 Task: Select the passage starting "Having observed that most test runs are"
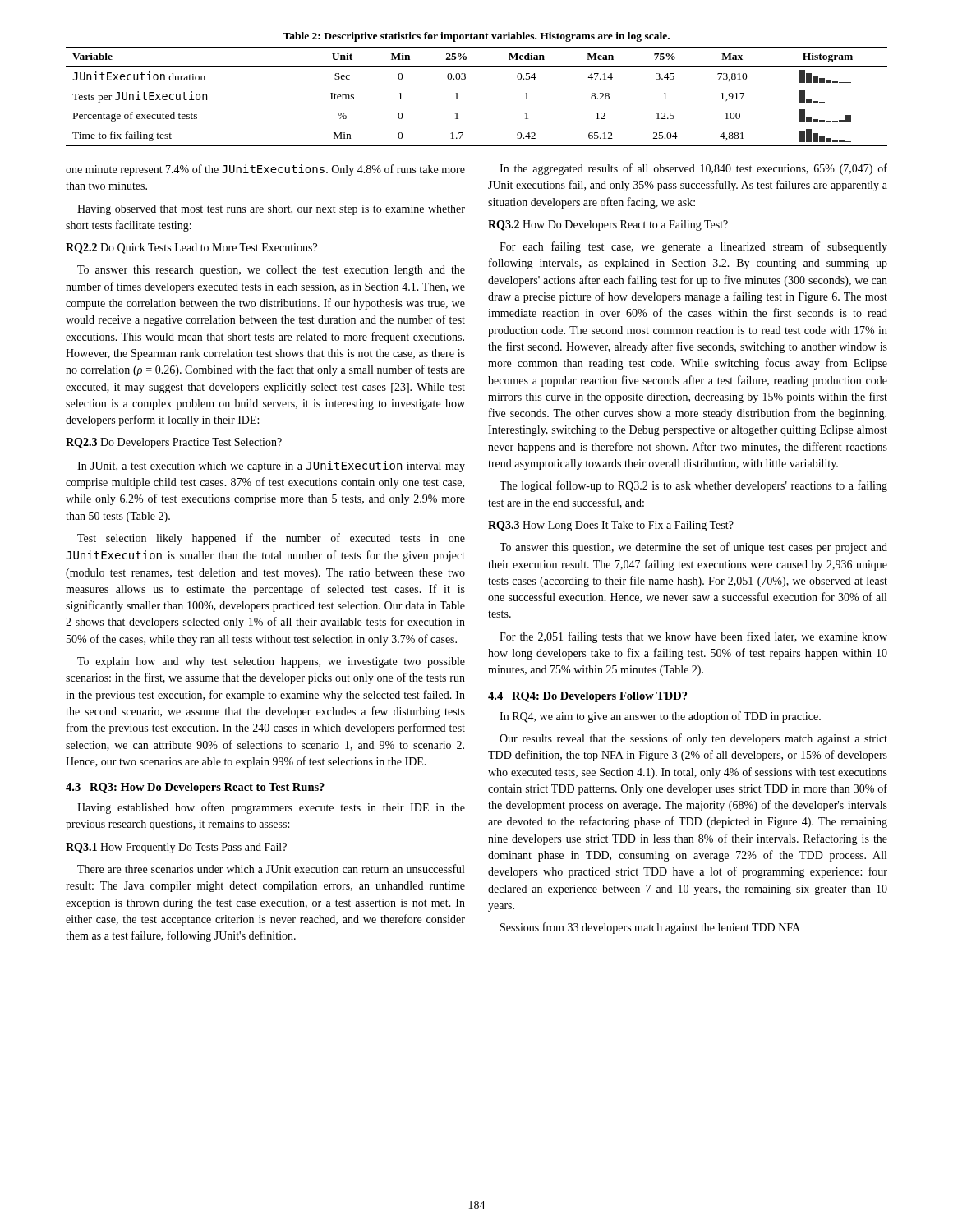265,217
